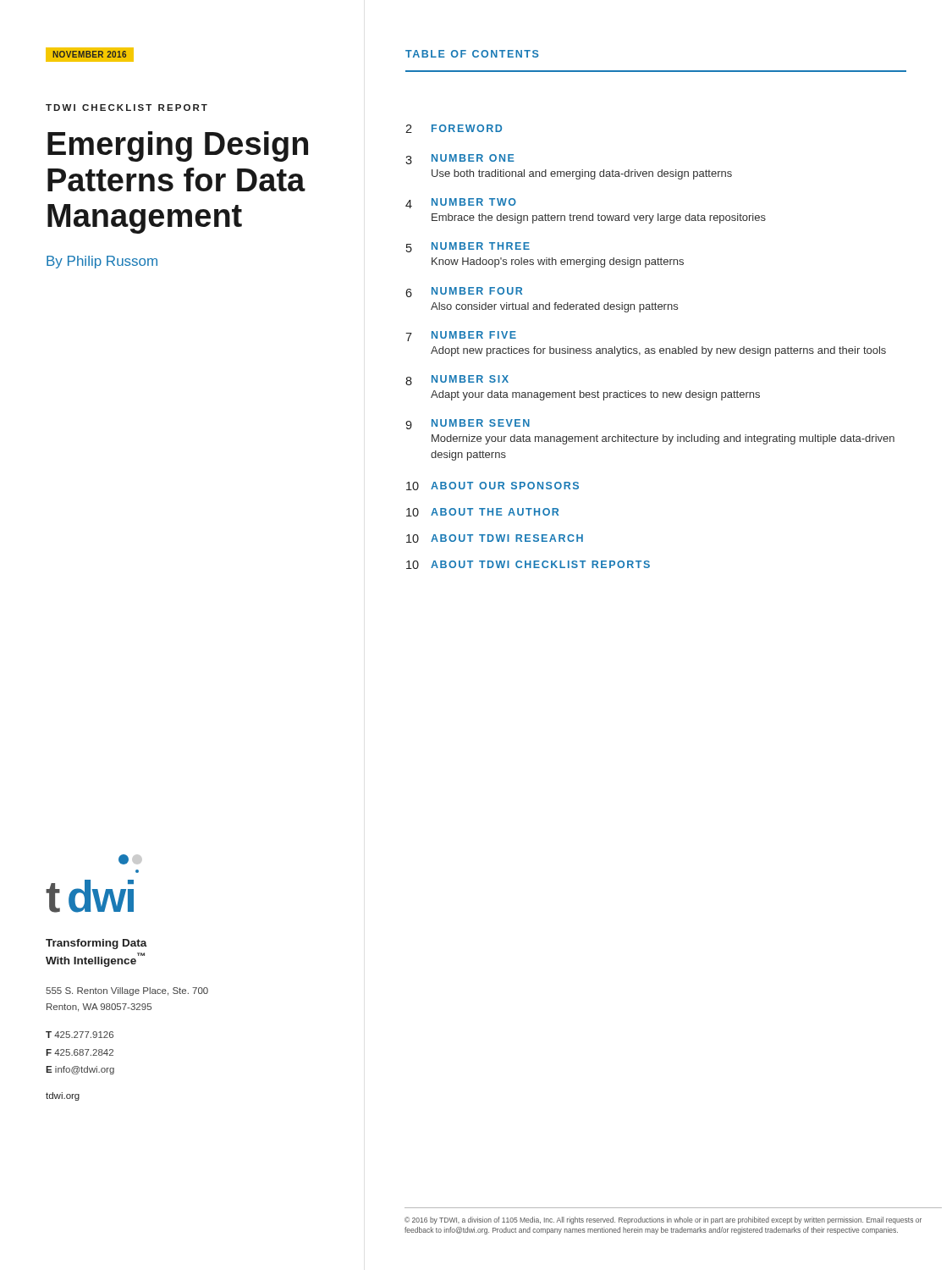Point to the text starting "555 S. Renton"
This screenshot has width=952, height=1270.
[x=127, y=999]
